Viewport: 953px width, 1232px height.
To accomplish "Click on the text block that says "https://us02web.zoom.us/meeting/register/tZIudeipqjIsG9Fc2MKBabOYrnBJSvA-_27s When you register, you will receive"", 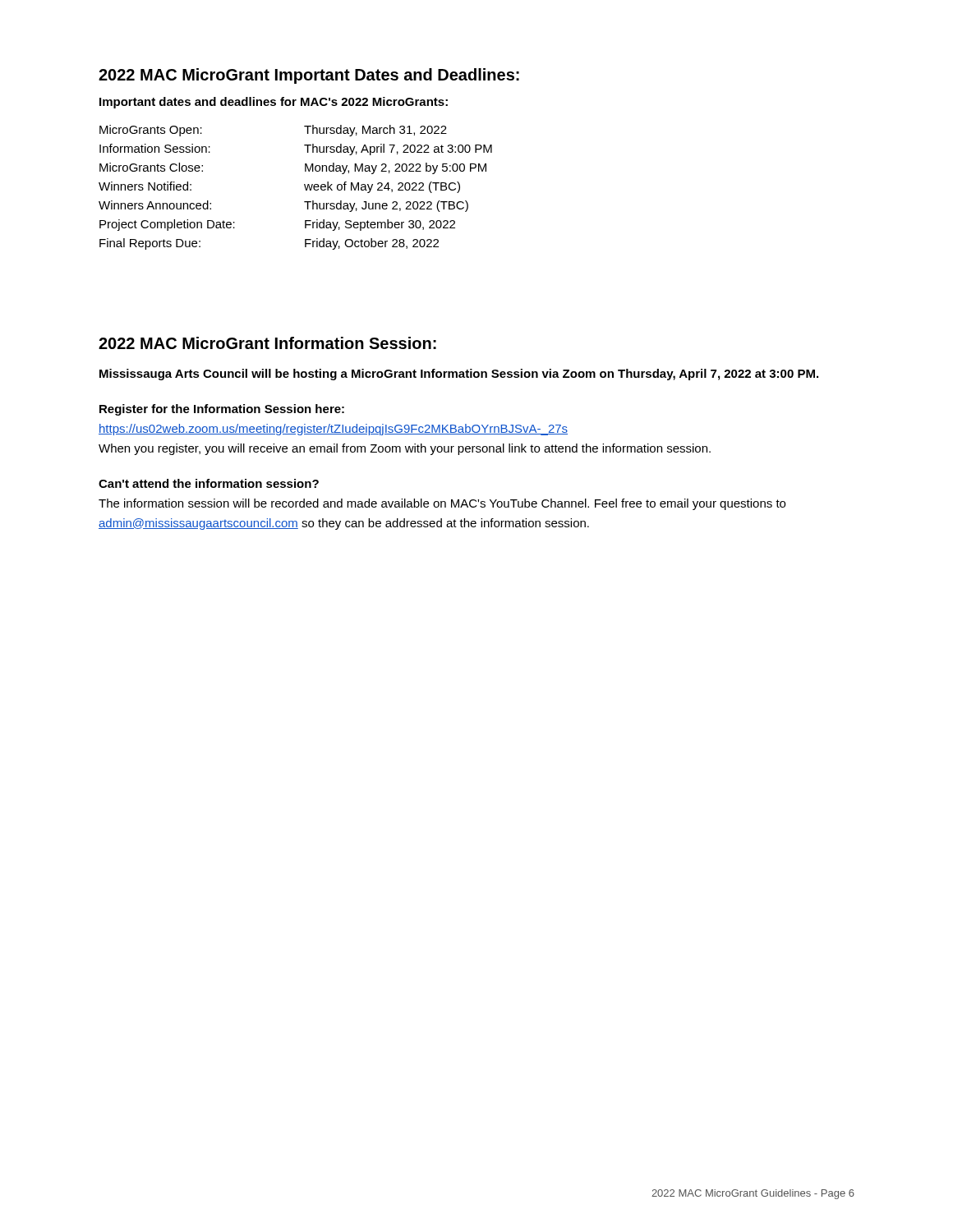I will click(476, 438).
